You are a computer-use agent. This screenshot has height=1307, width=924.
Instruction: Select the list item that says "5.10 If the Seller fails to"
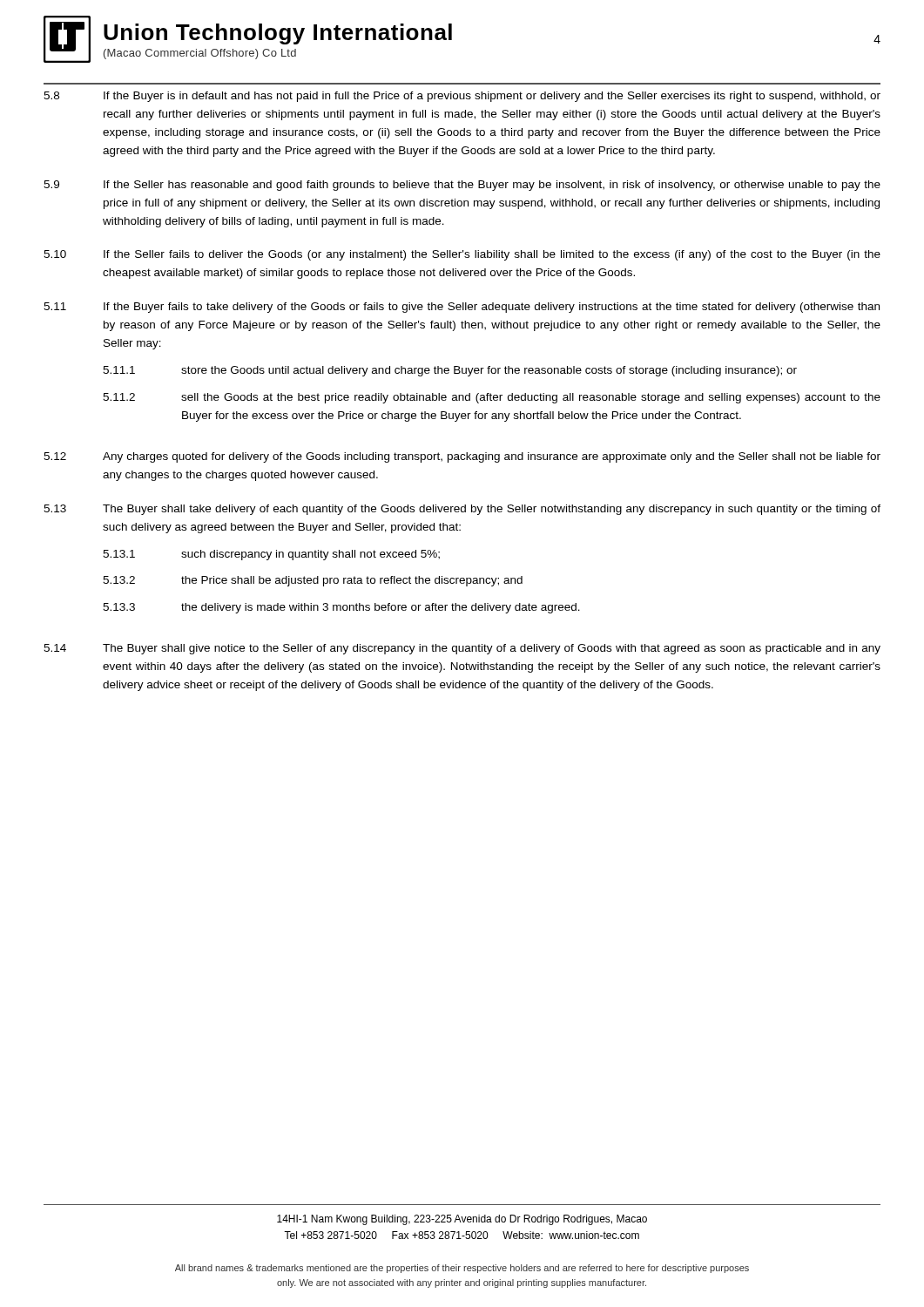tap(462, 264)
